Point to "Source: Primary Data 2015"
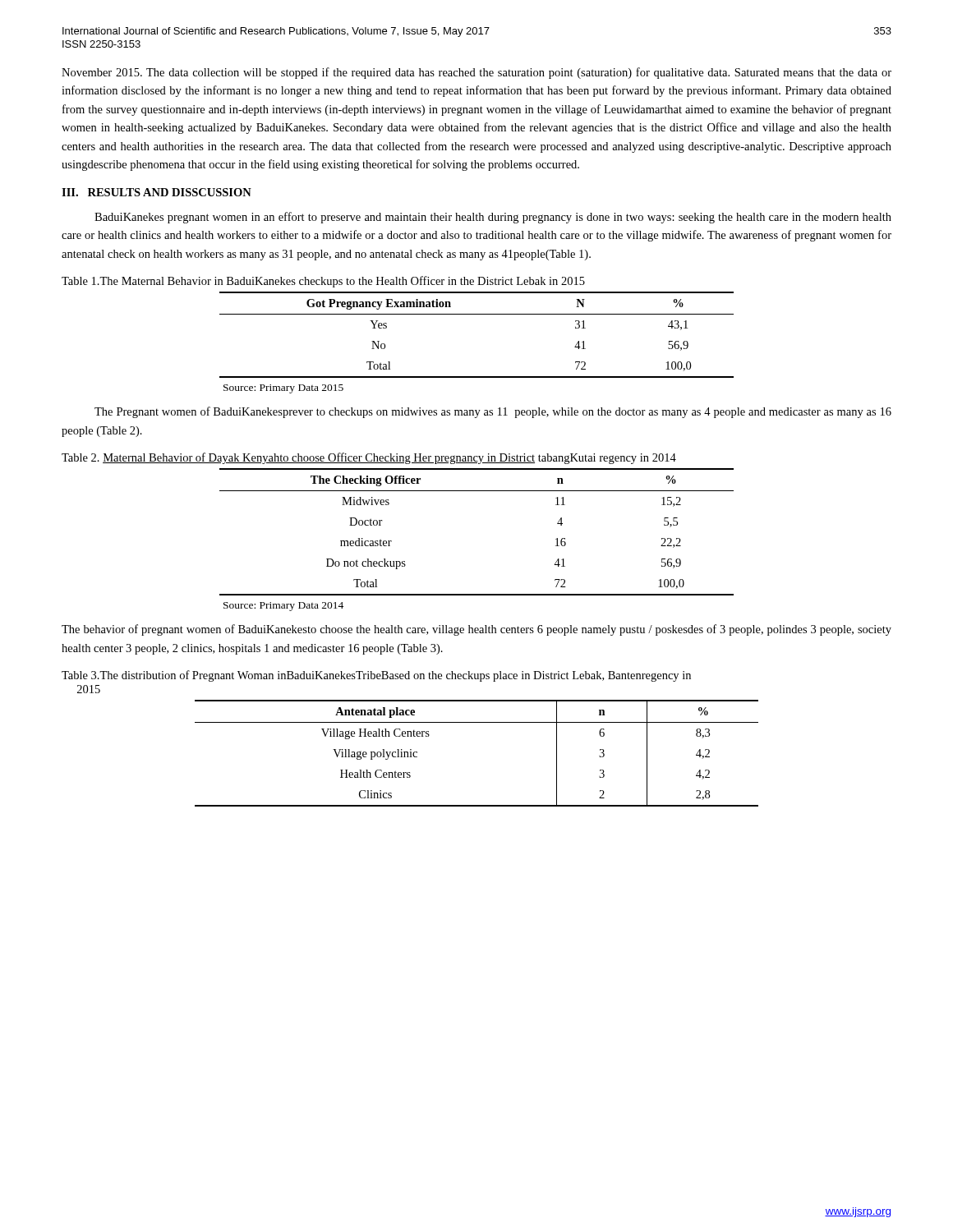Screen dimensions: 1232x953 (x=283, y=387)
